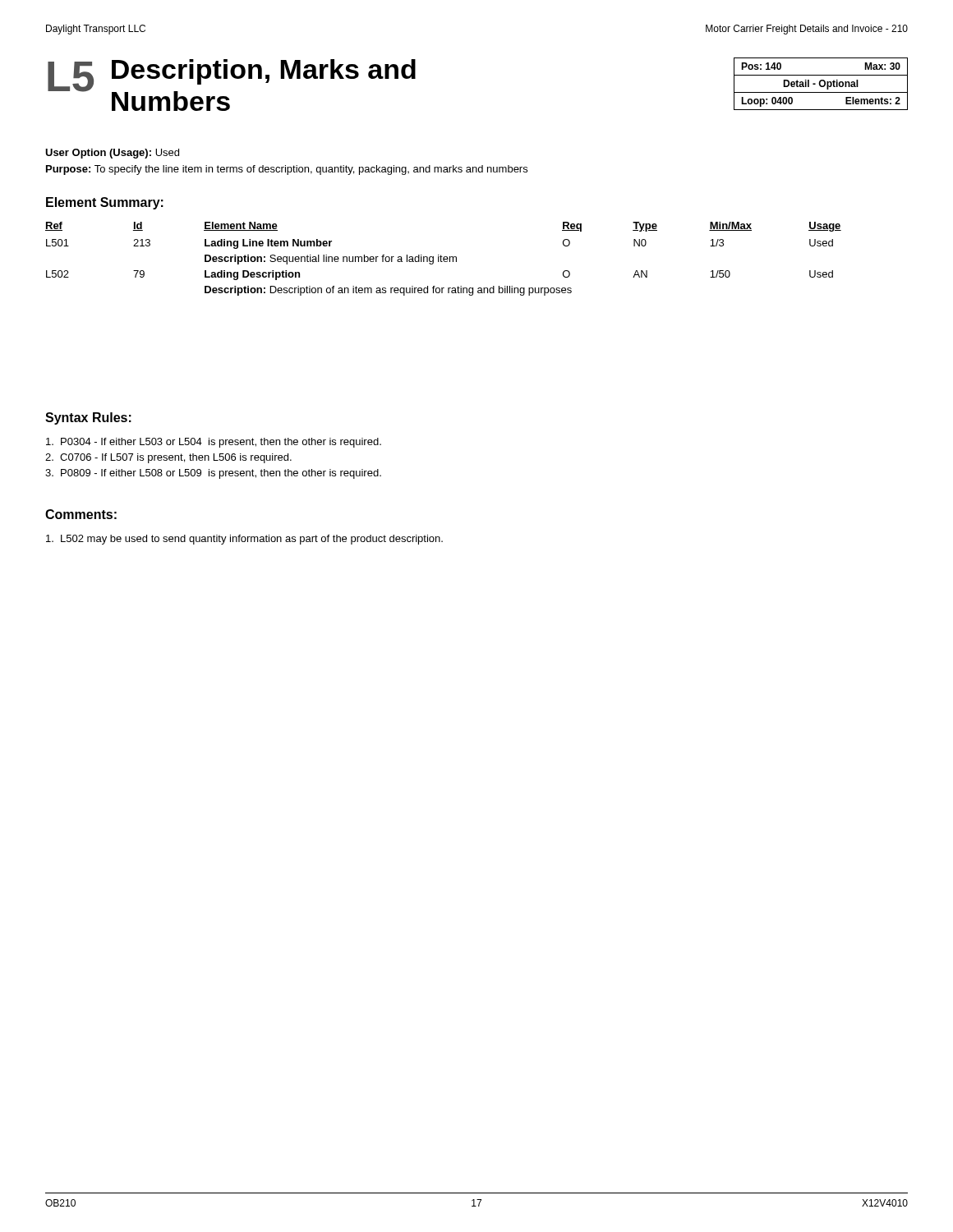Find the block on this page that starts "L502 may be"
The height and width of the screenshot is (1232, 953).
[x=244, y=538]
